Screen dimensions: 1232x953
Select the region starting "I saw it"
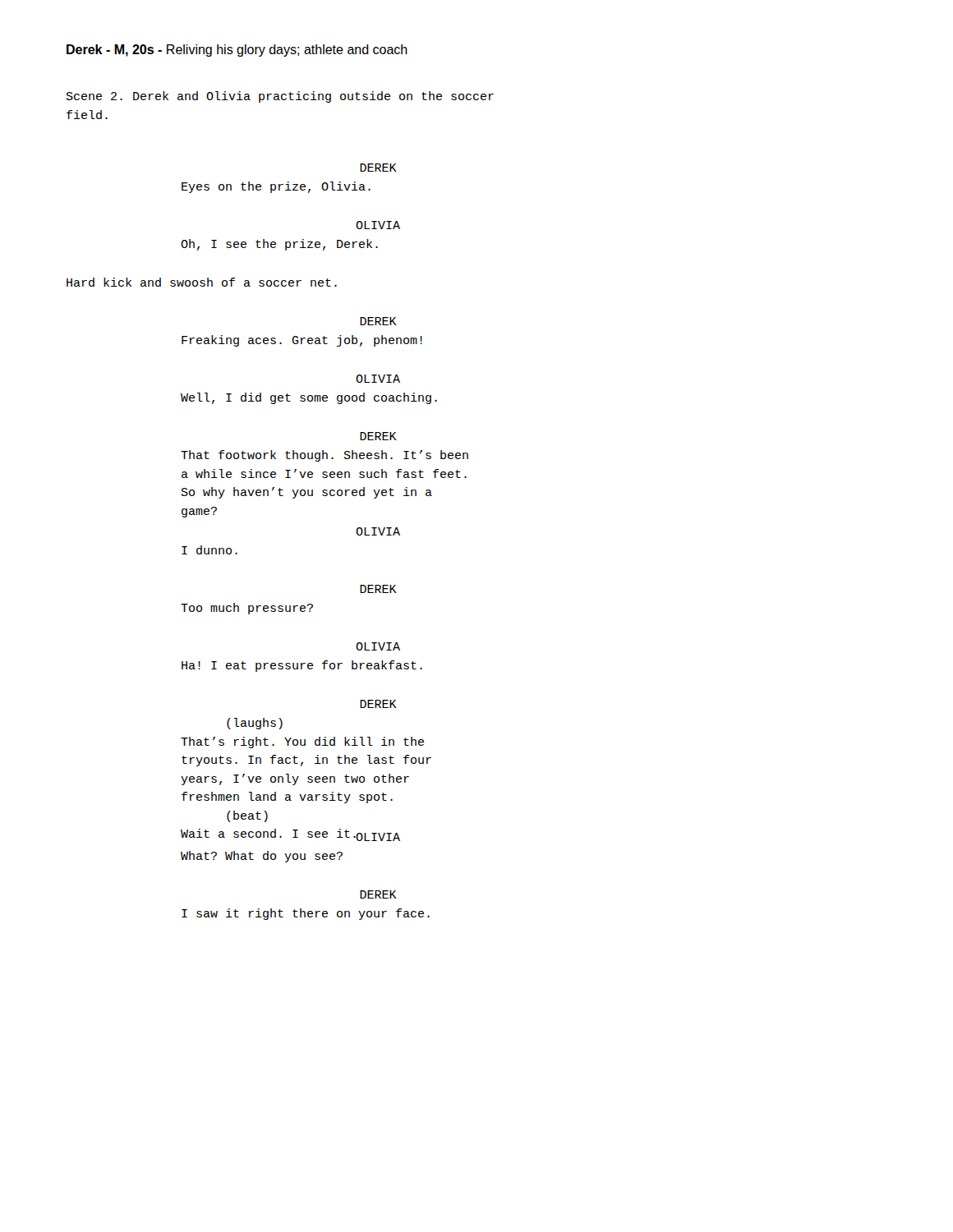click(306, 915)
